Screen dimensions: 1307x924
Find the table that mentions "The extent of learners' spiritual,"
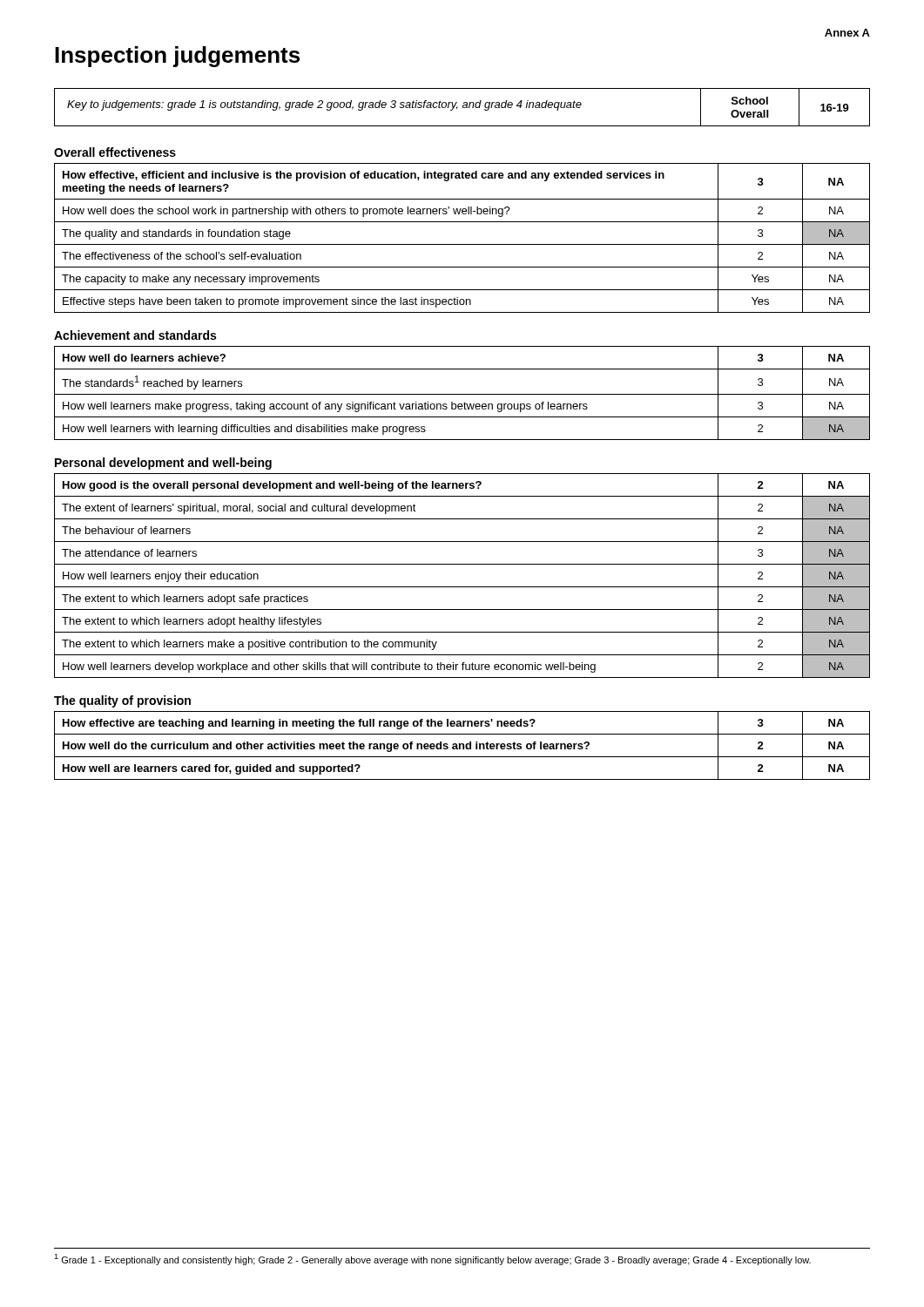point(462,576)
